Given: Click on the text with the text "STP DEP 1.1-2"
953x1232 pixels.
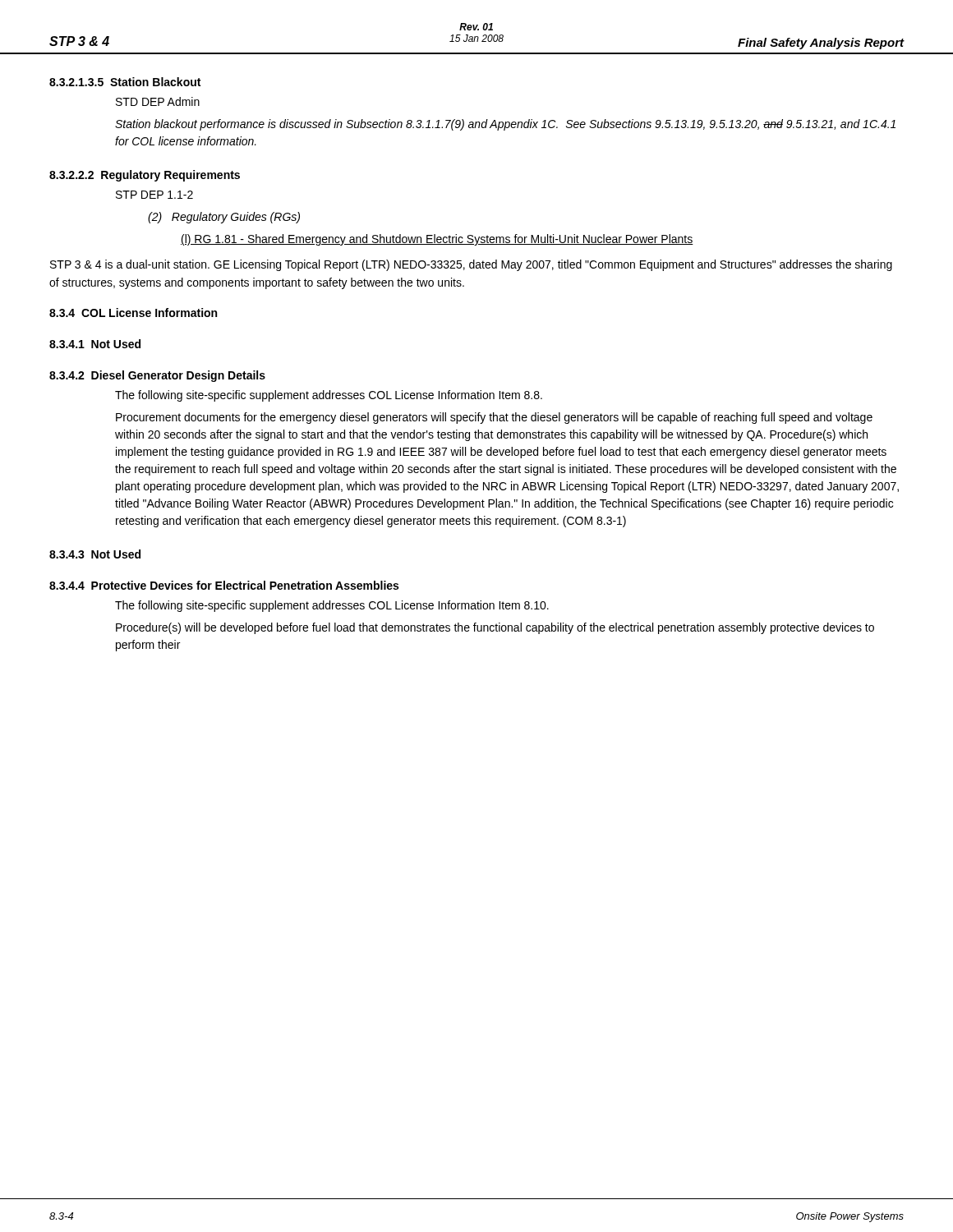Looking at the screenshot, I should tap(154, 195).
